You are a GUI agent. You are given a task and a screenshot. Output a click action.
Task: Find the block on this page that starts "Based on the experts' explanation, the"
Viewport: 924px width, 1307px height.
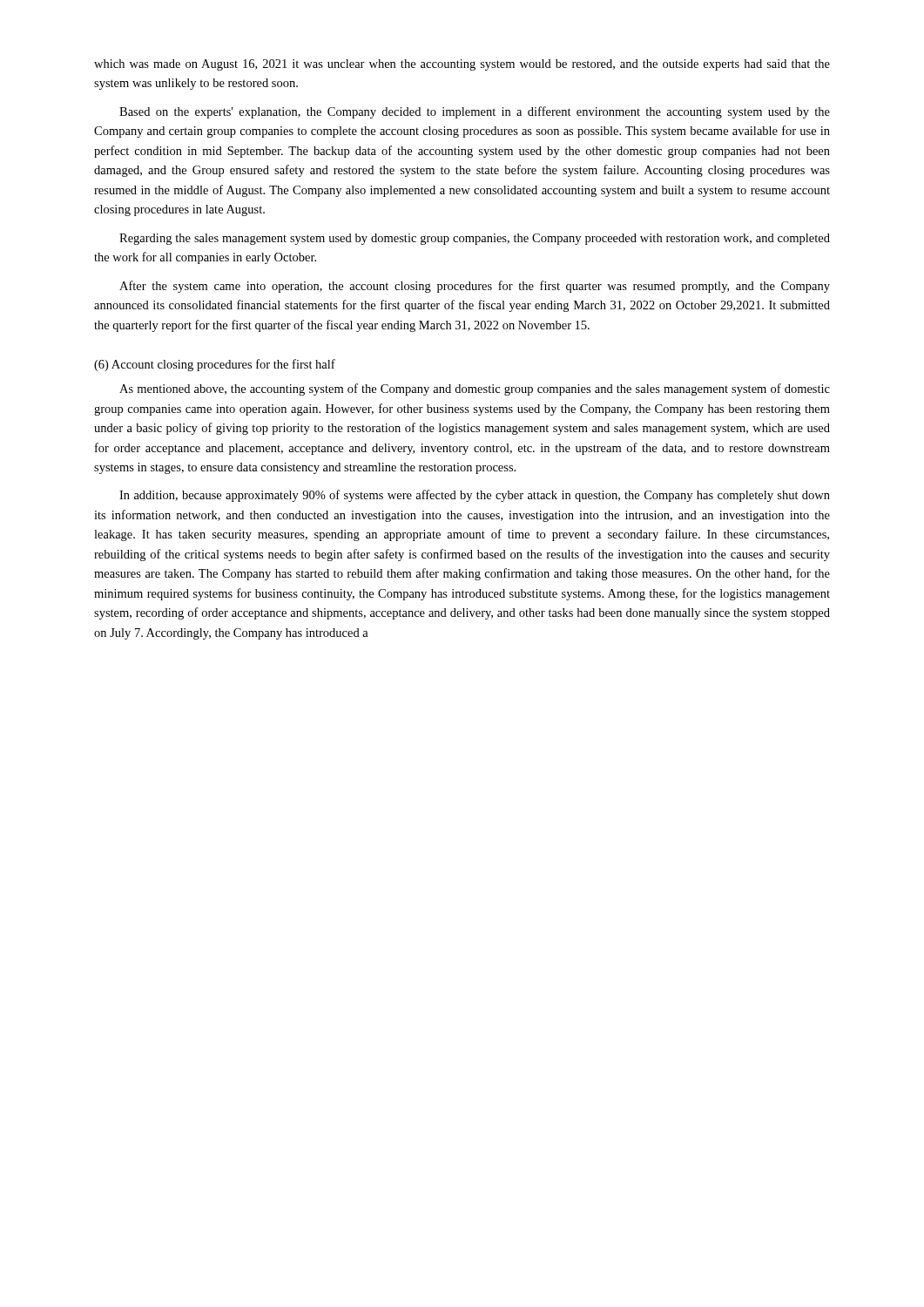click(462, 161)
